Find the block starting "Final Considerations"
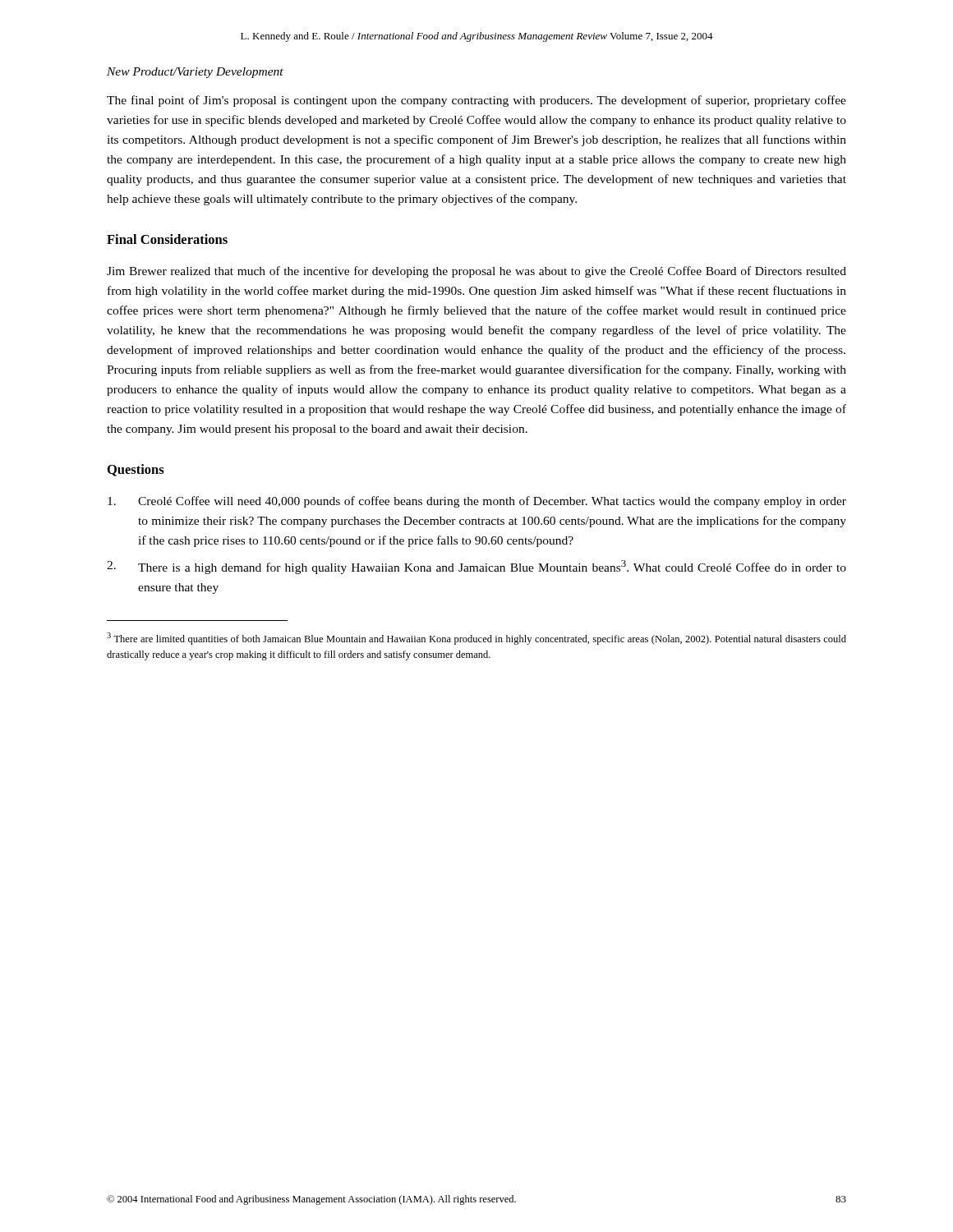 click(x=167, y=240)
